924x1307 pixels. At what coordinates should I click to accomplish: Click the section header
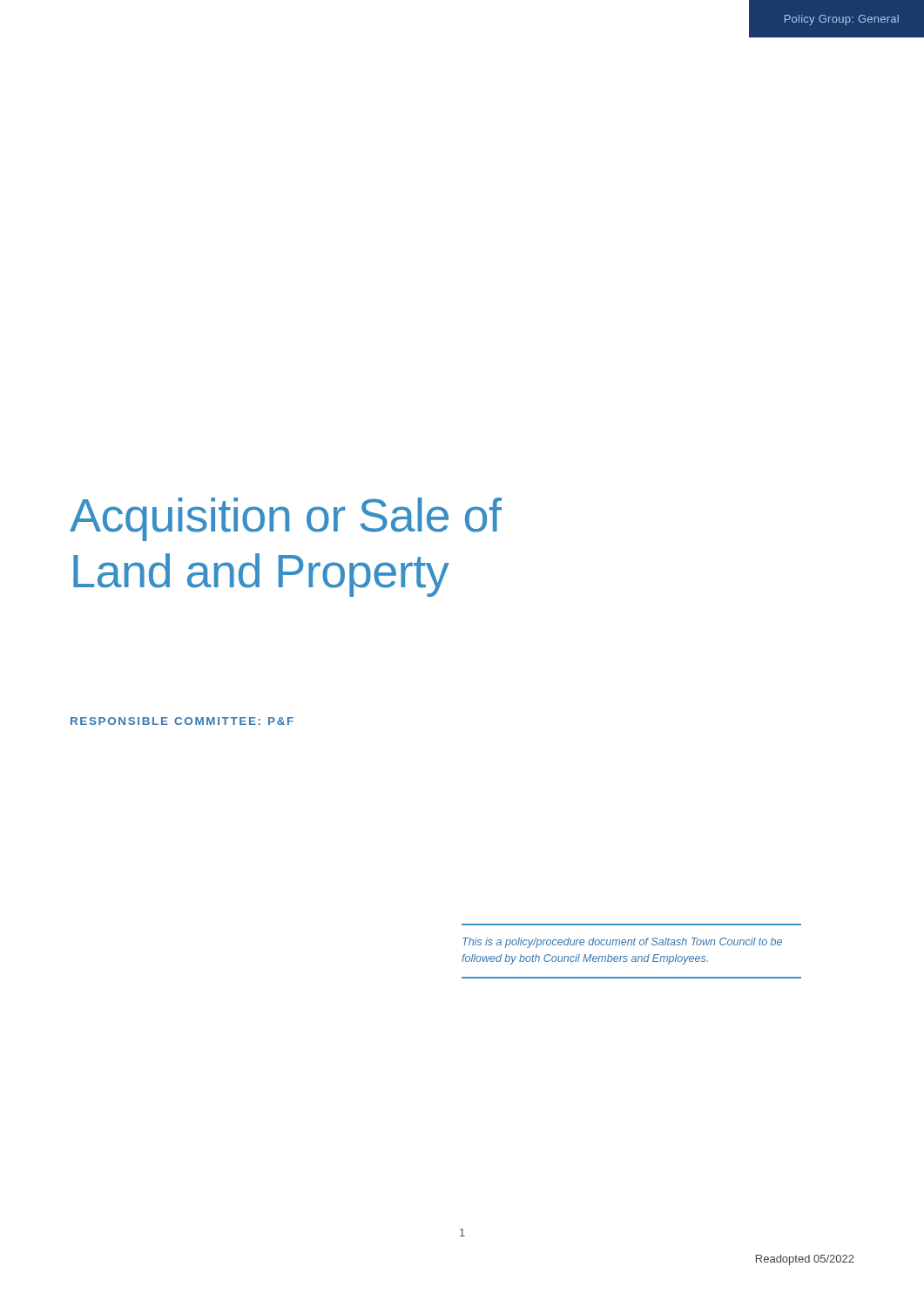pos(182,721)
